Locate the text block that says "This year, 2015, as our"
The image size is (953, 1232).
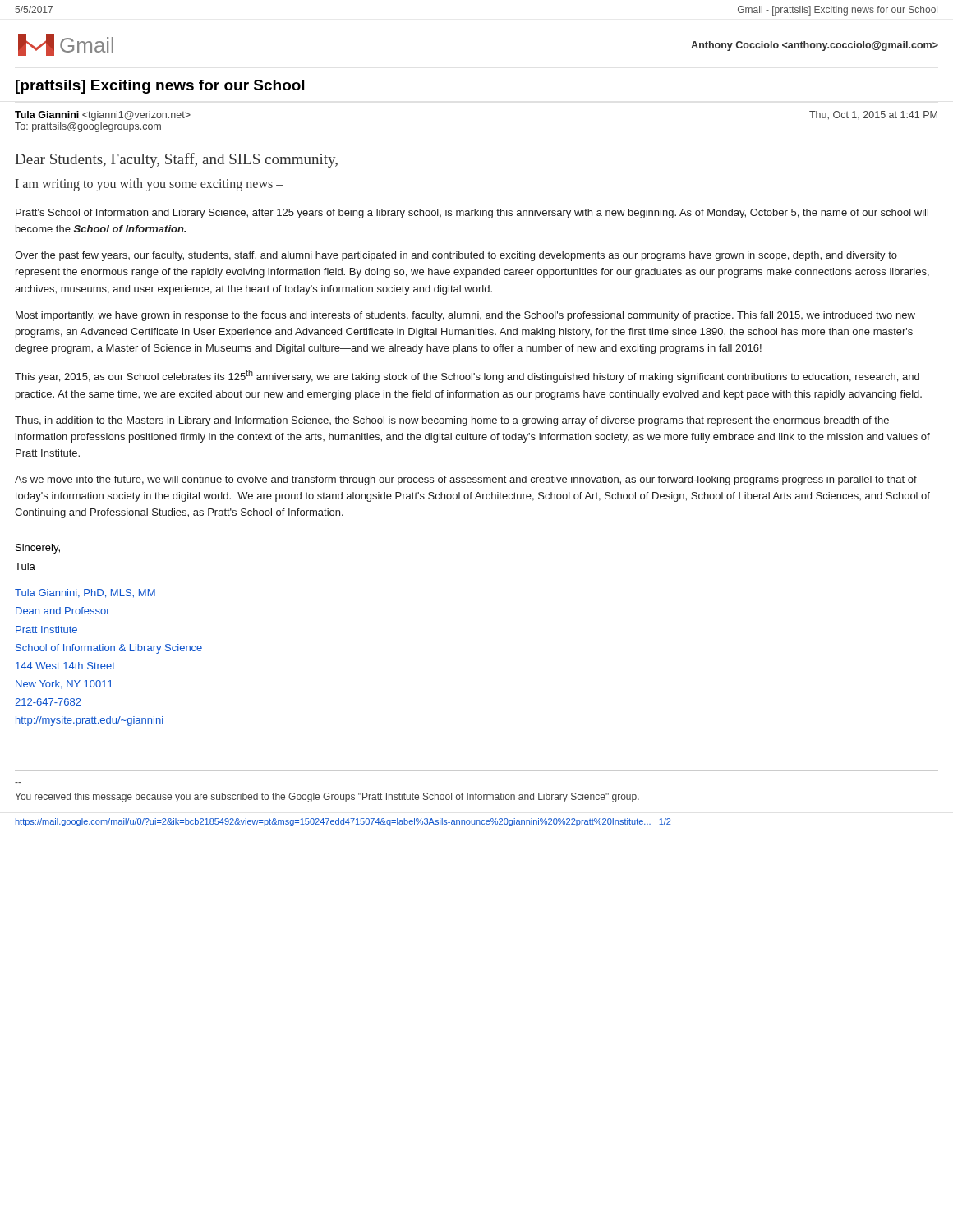point(469,384)
